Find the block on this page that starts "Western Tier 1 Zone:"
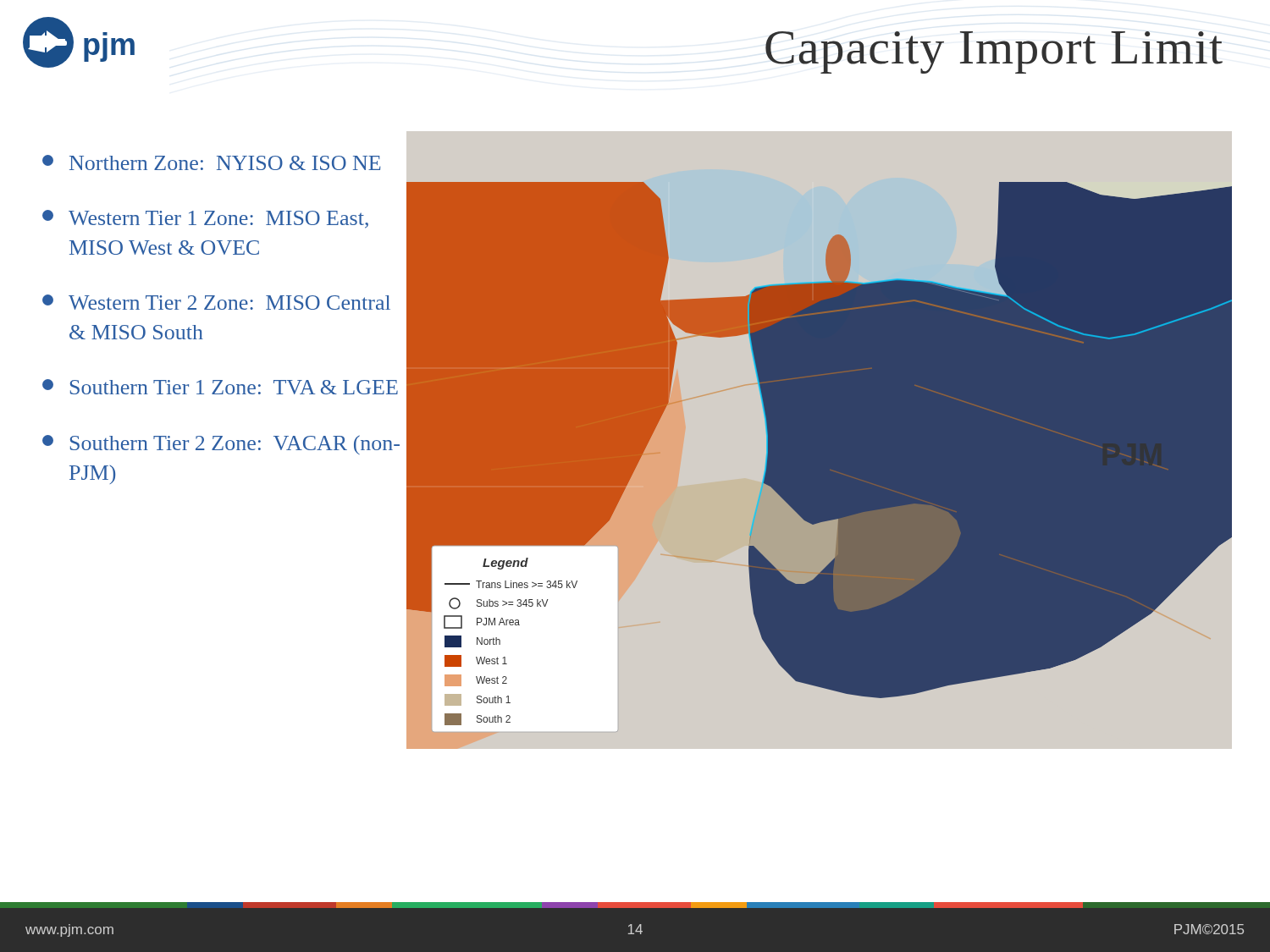The width and height of the screenshot is (1270, 952). (x=224, y=233)
